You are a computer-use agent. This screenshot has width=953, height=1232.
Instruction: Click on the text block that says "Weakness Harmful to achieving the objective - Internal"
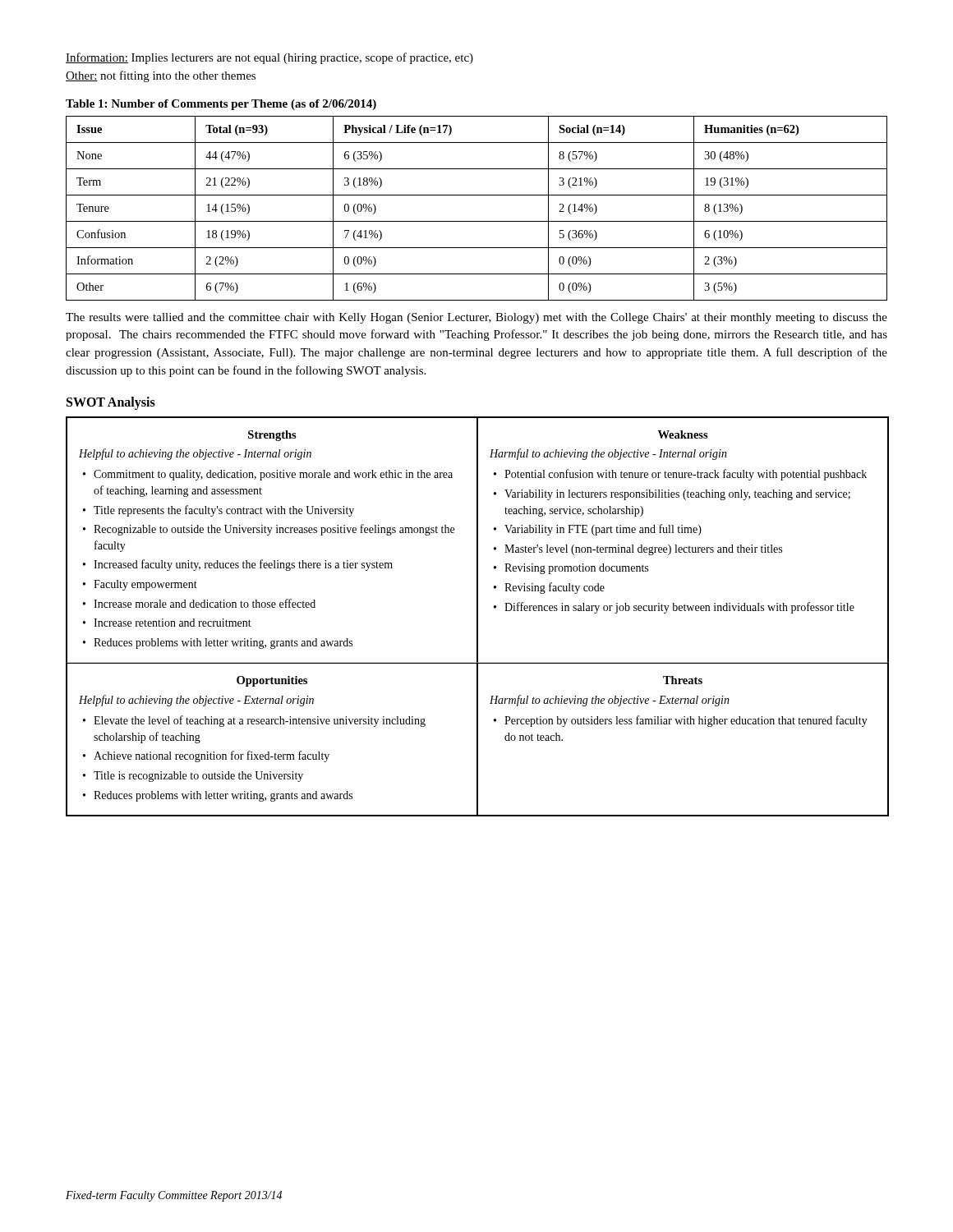(x=683, y=521)
